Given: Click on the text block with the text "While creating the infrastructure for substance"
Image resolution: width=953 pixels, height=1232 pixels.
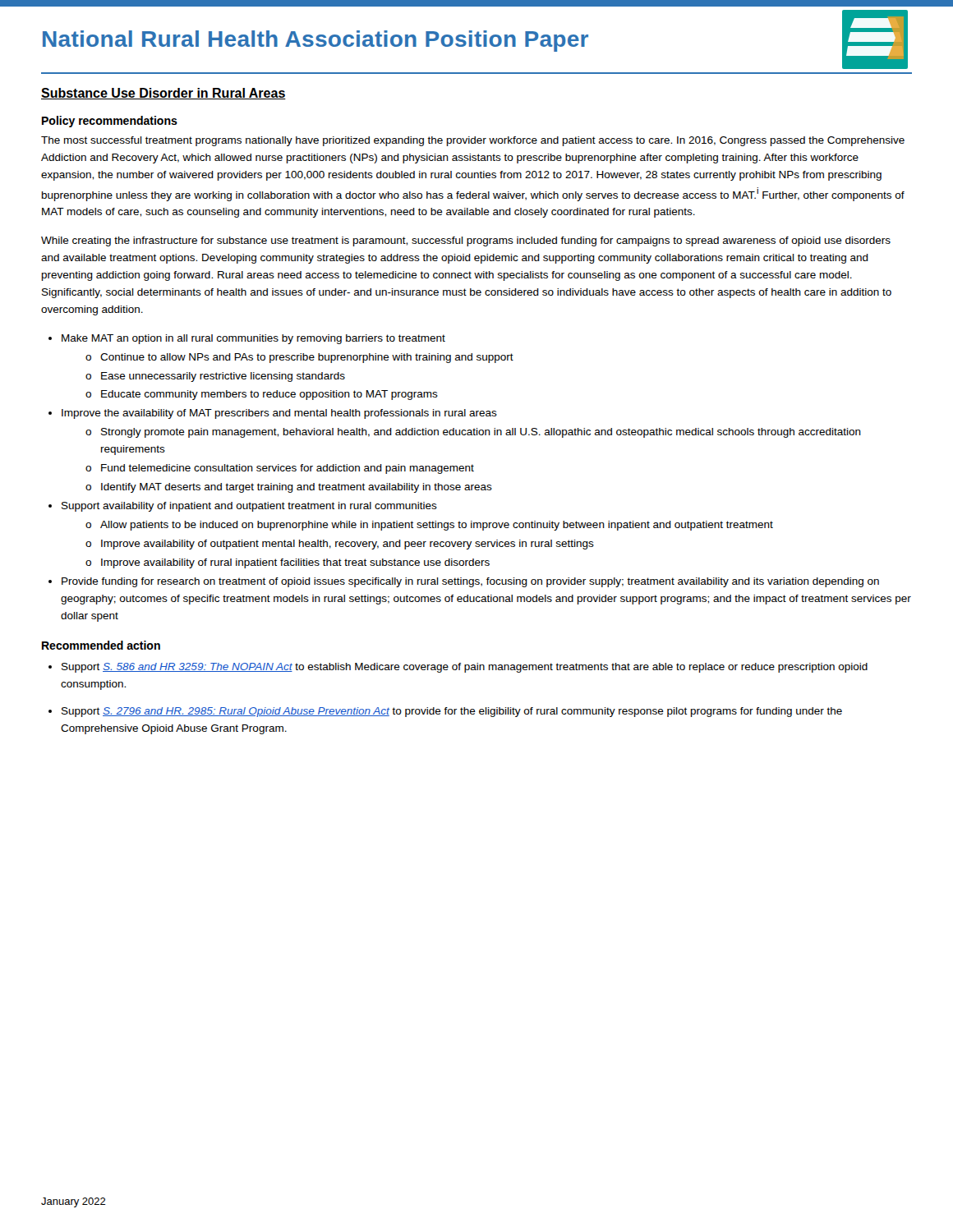Looking at the screenshot, I should (x=466, y=275).
